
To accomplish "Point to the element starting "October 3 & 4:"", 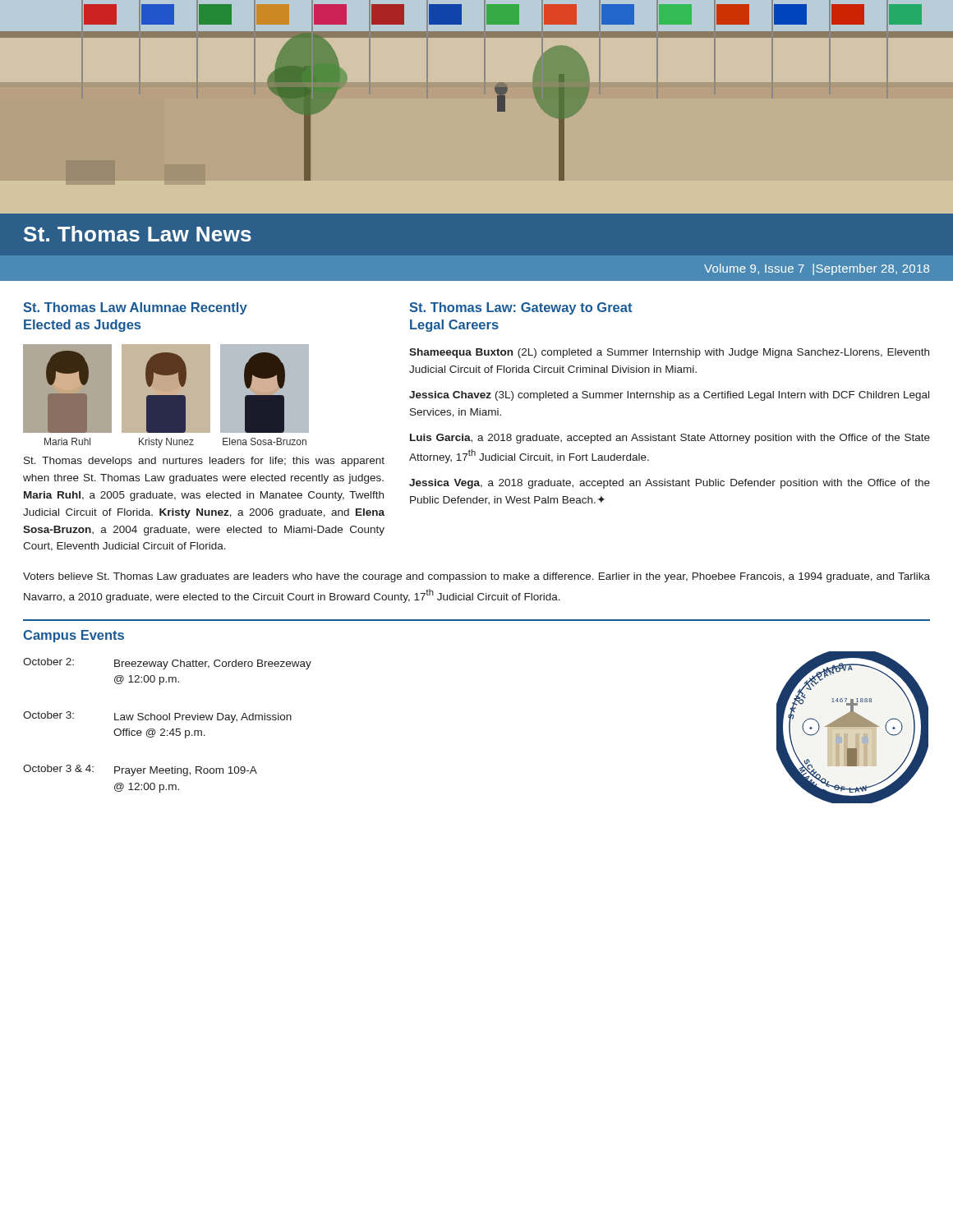I will click(59, 768).
